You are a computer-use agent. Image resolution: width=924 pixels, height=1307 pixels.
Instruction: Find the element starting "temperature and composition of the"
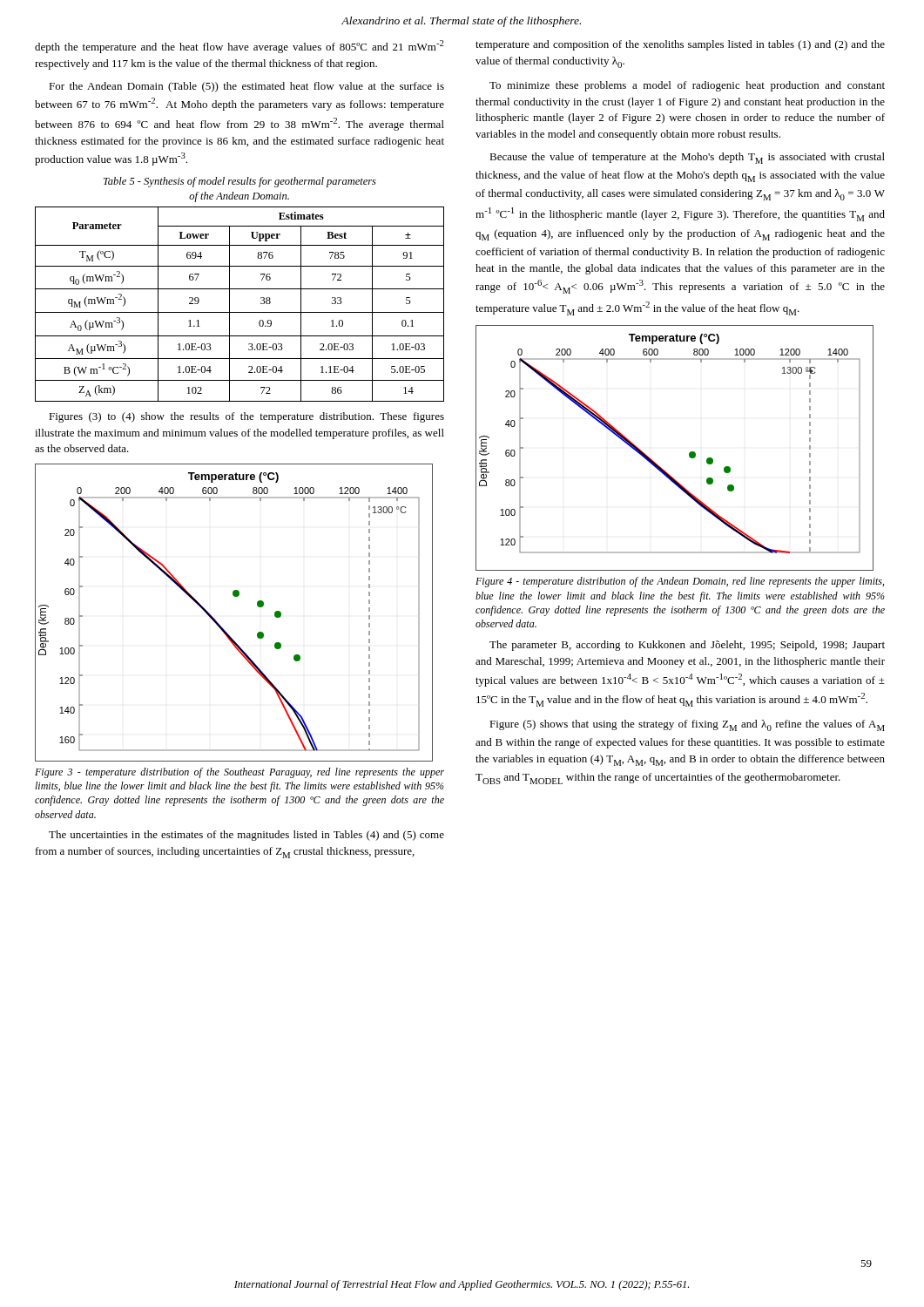[680, 54]
